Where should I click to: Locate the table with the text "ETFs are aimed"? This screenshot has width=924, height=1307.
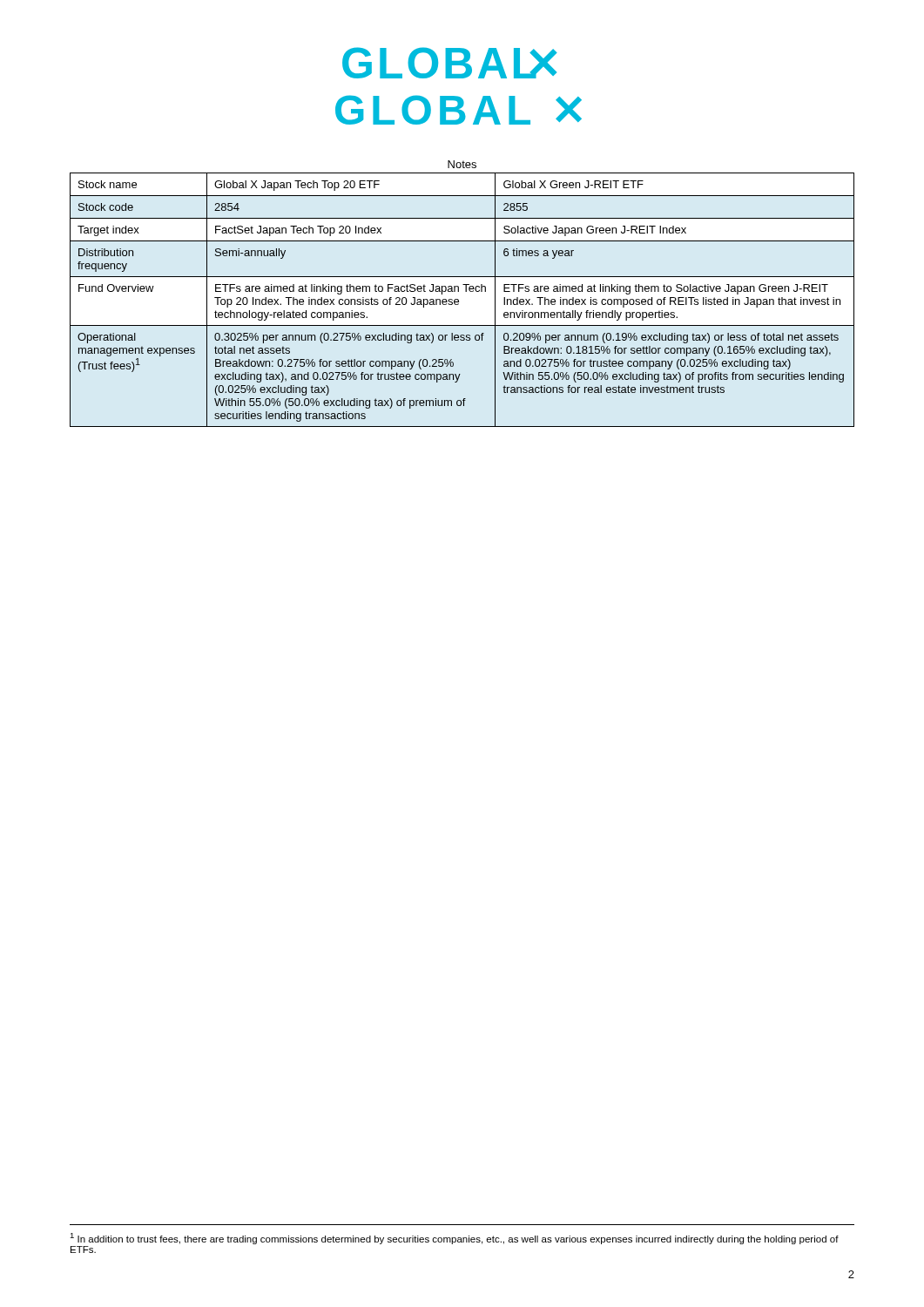coord(462,292)
